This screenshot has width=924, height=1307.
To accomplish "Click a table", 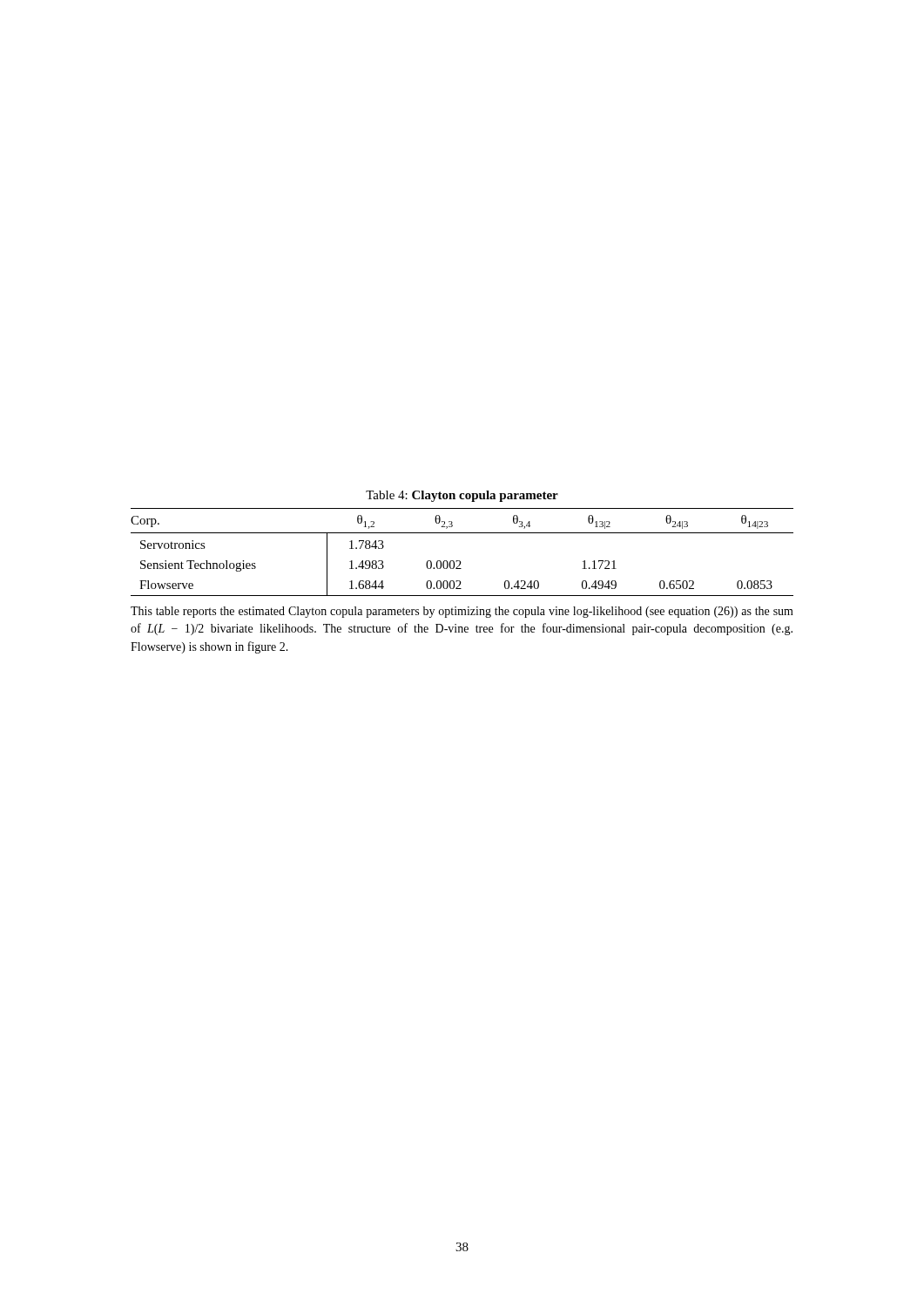I will click(x=462, y=552).
